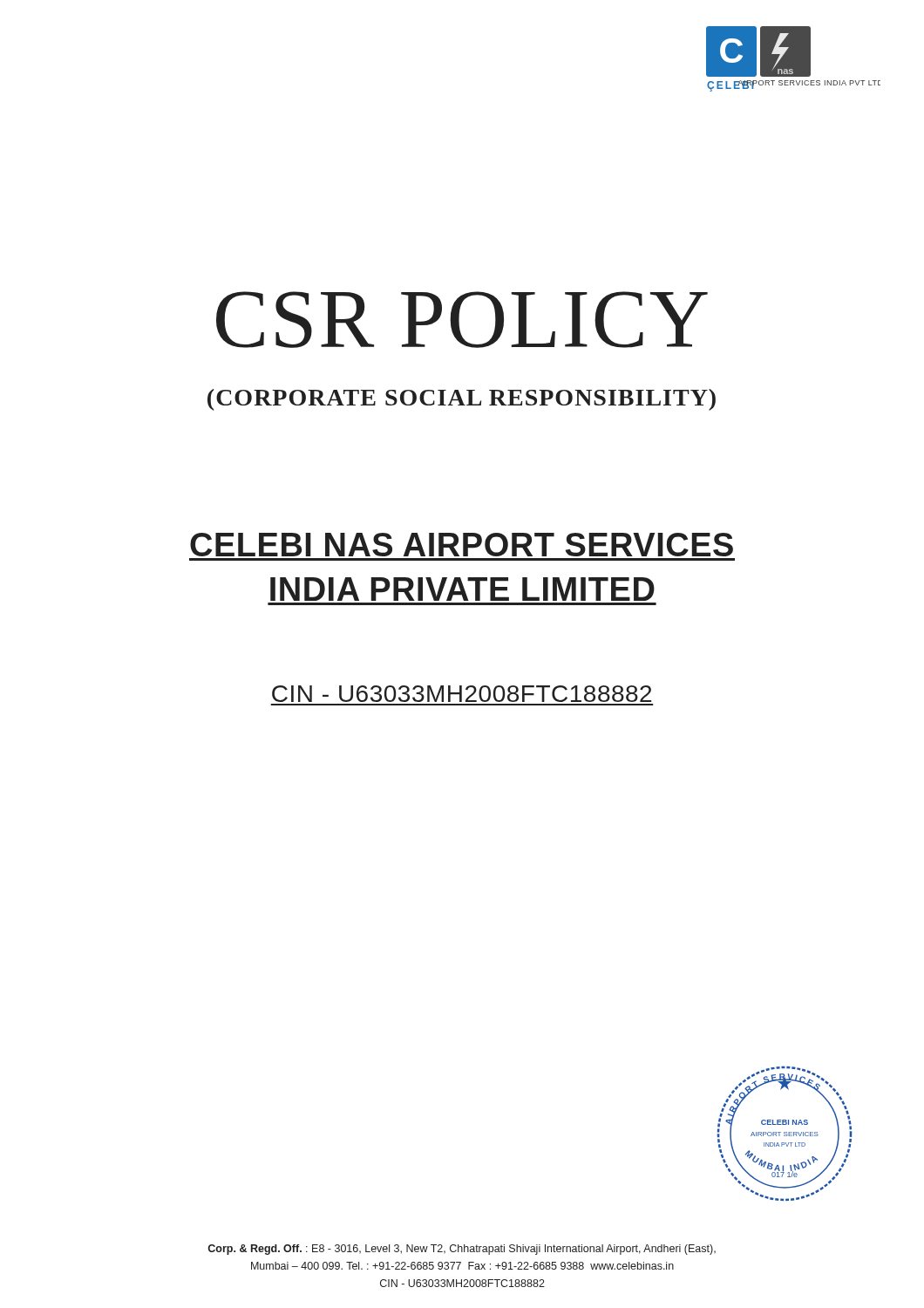Find the illustration
This screenshot has width=924, height=1308.
click(785, 1134)
